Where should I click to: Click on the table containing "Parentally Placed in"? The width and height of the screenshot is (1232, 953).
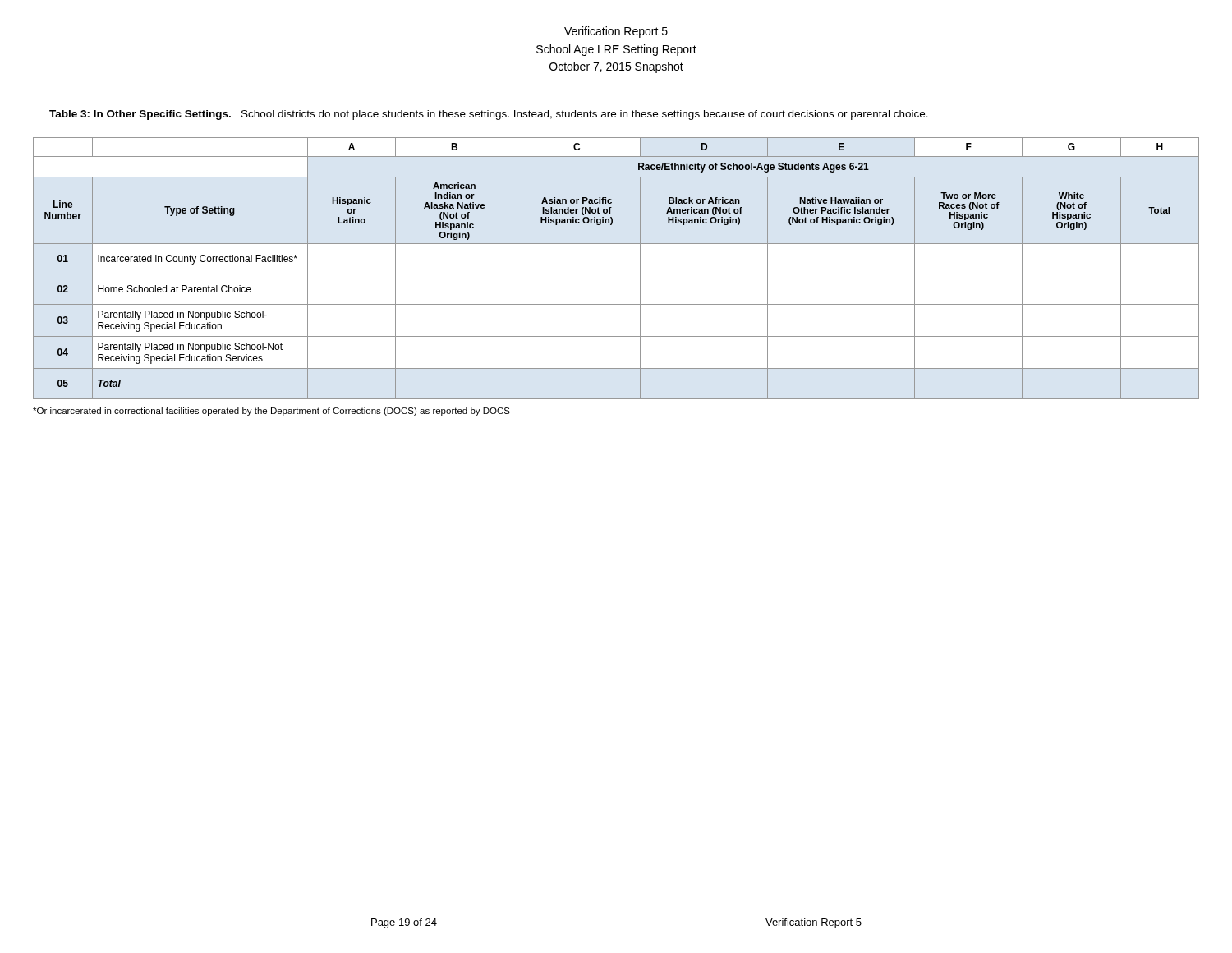[x=616, y=268]
